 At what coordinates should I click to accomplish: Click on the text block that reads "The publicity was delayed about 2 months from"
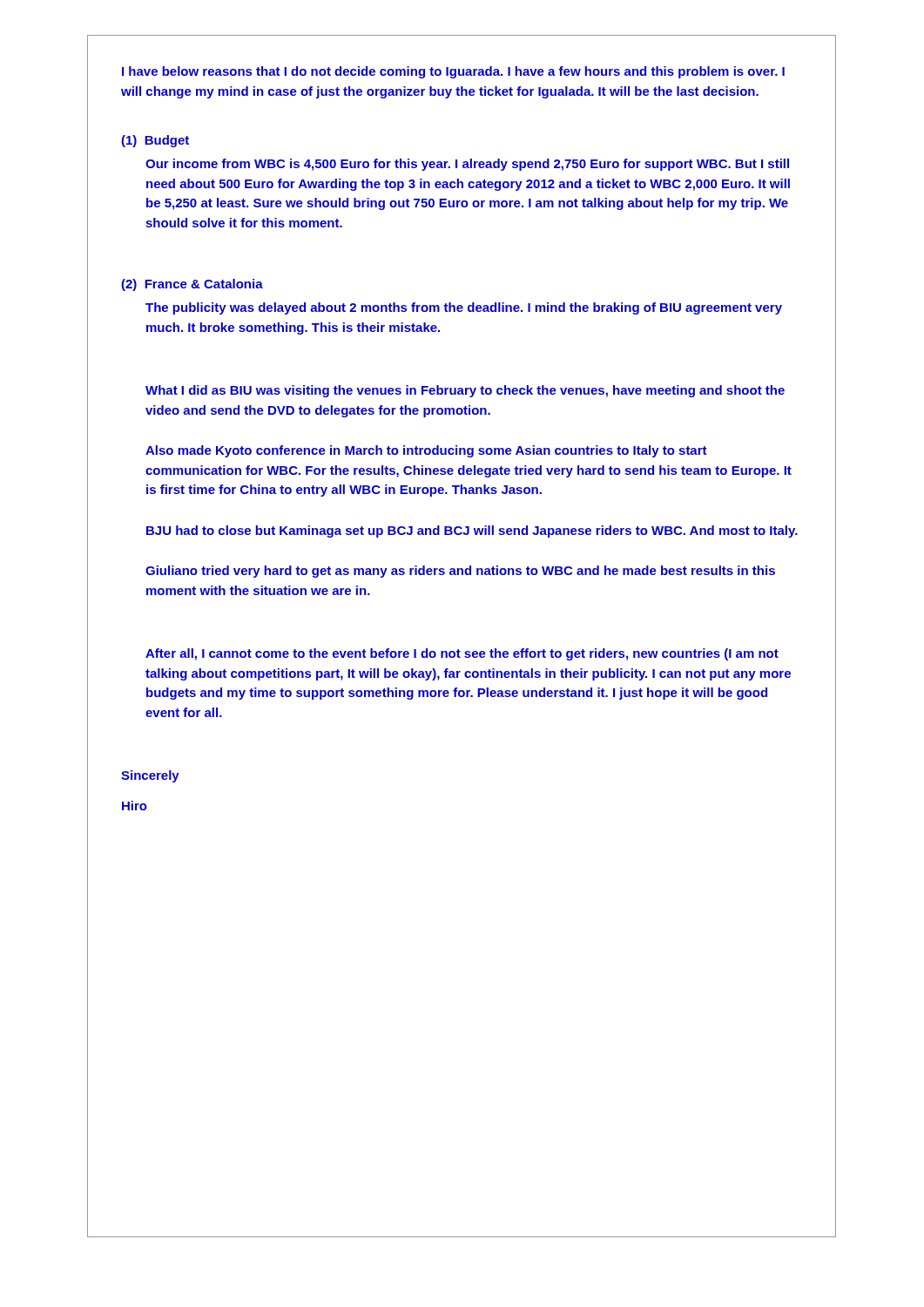coord(474,318)
